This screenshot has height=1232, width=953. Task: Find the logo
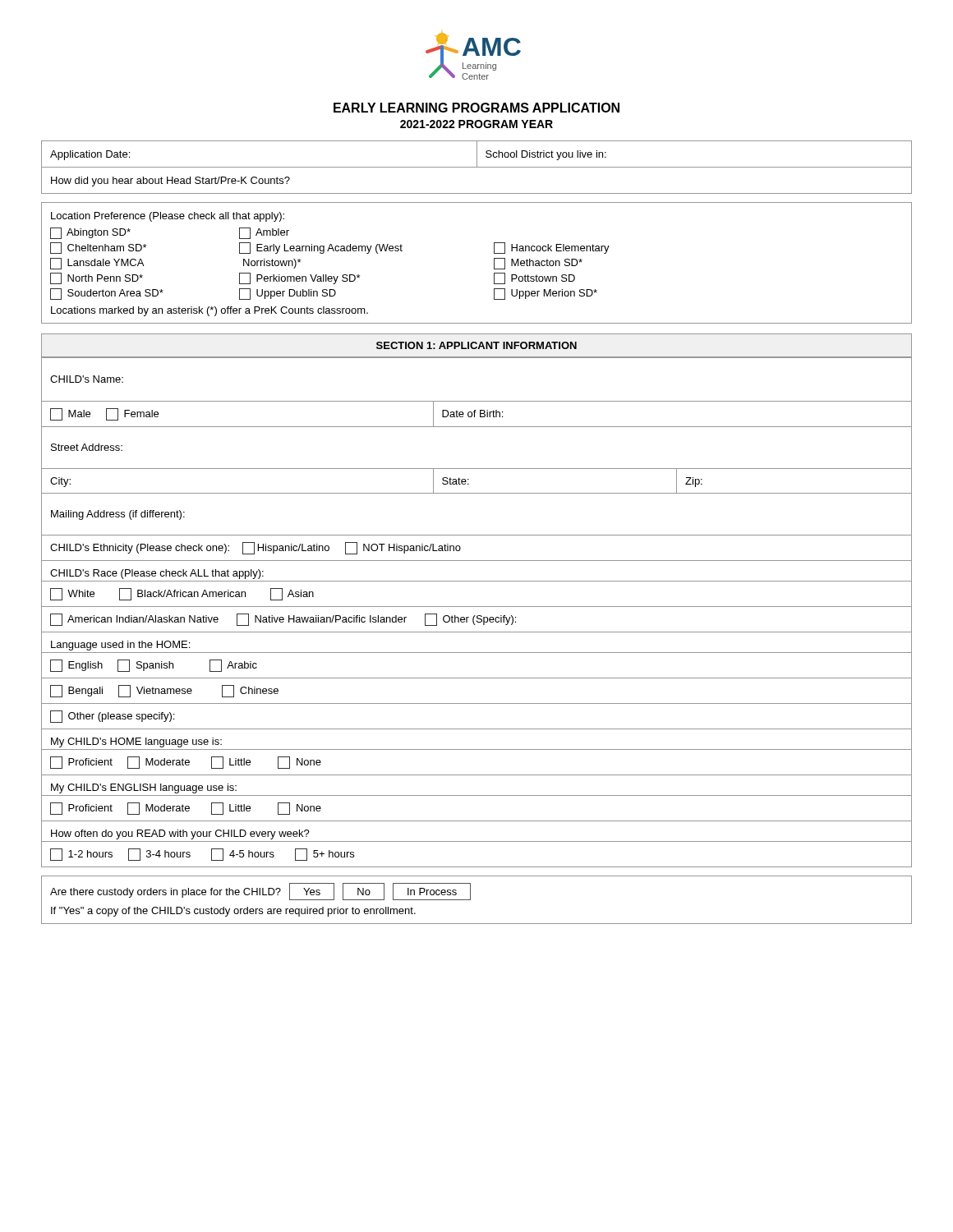[476, 59]
